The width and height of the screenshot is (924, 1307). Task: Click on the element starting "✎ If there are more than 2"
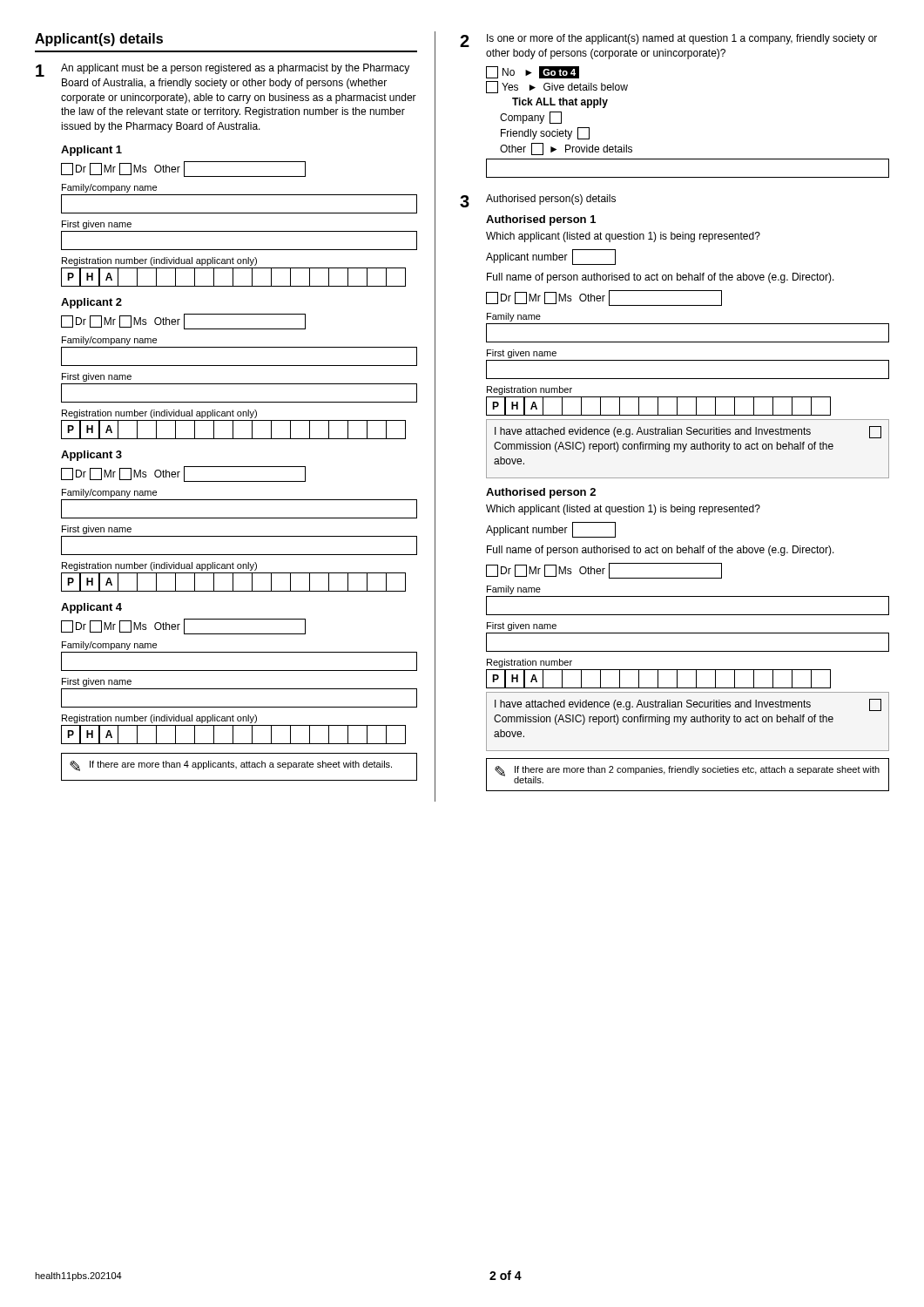coord(688,775)
